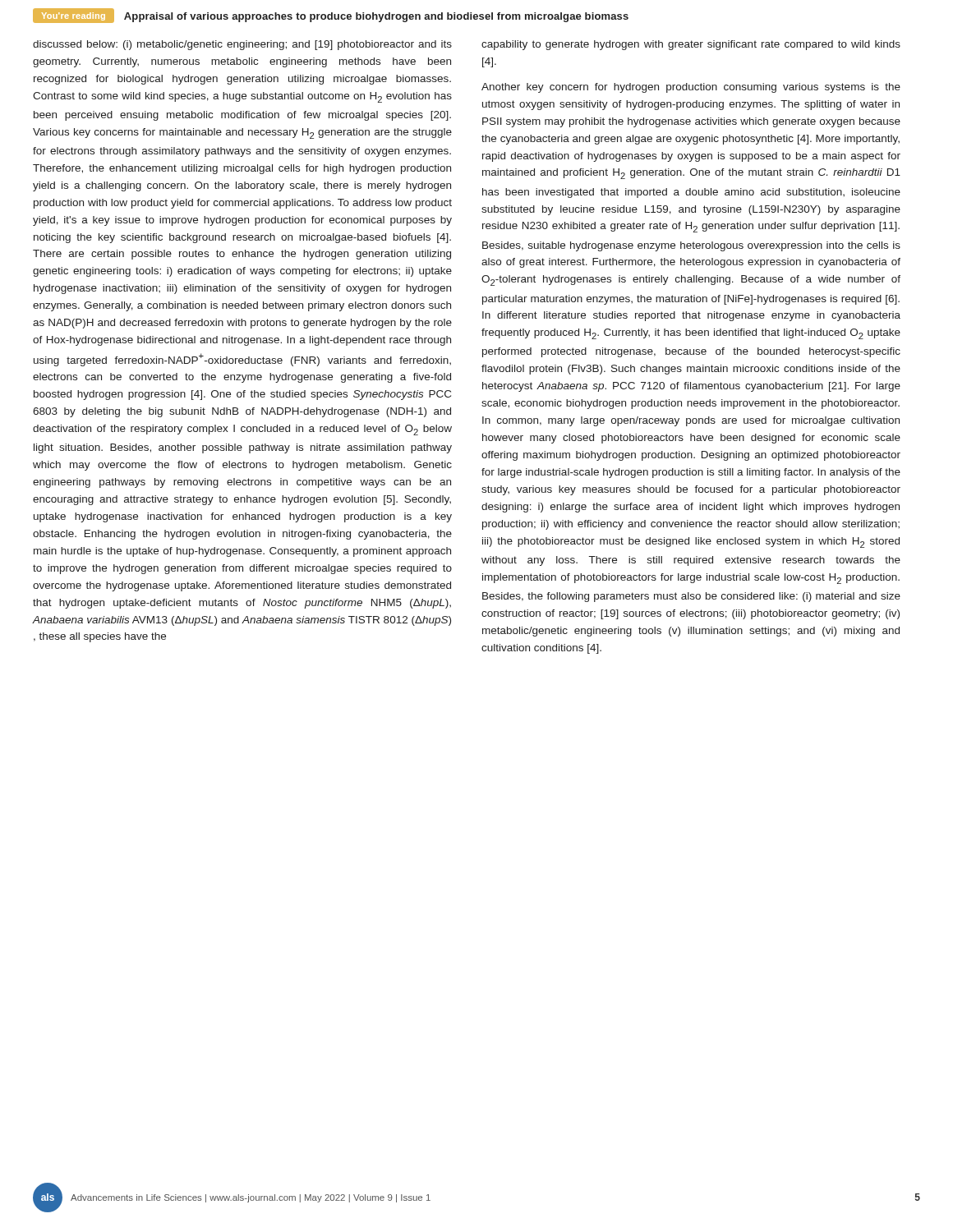
Task: Point to the block beginning "capability to generate"
Action: click(x=691, y=346)
